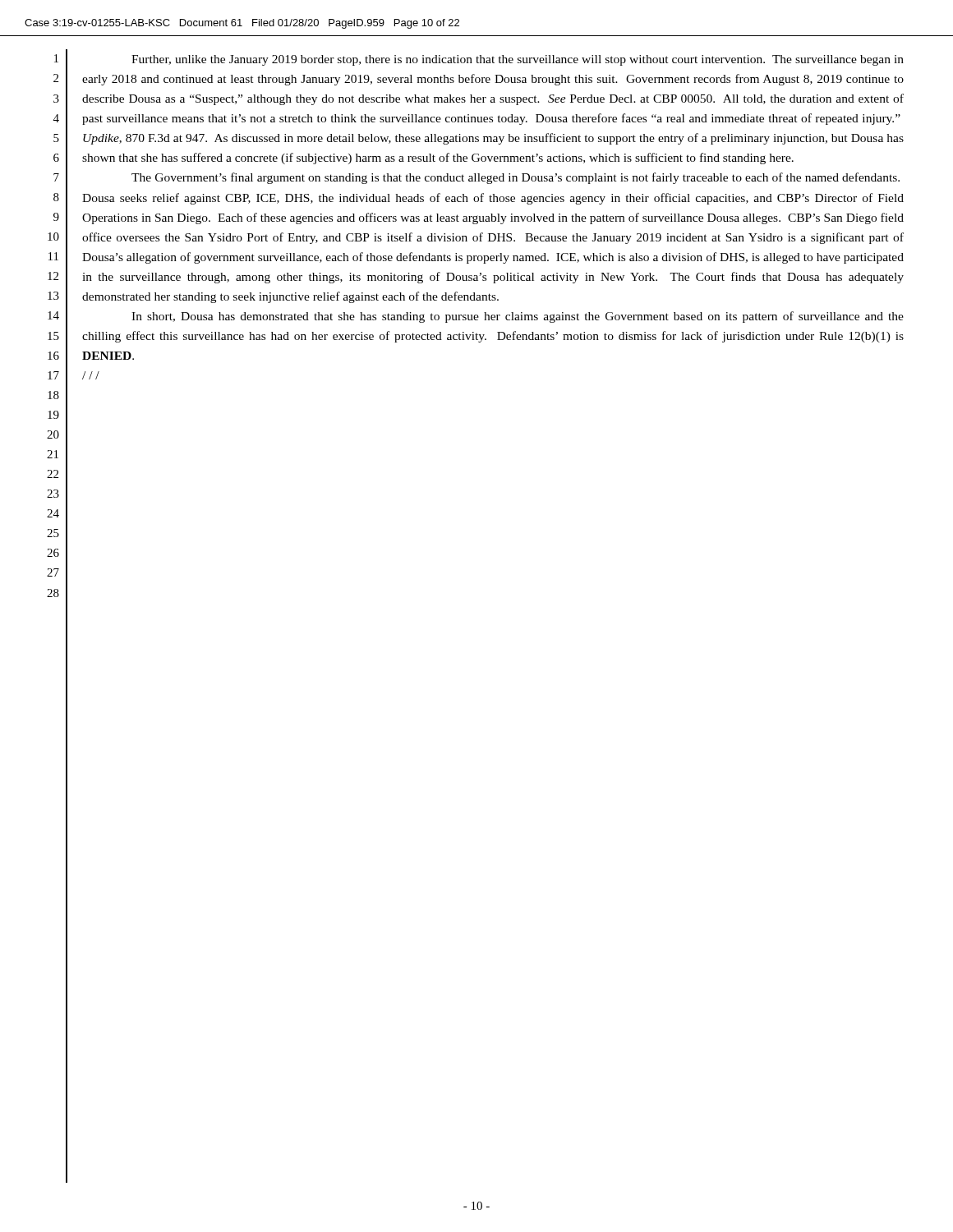The image size is (953, 1232).
Task: Click on the region starting "/ / /"
Action: pos(91,375)
